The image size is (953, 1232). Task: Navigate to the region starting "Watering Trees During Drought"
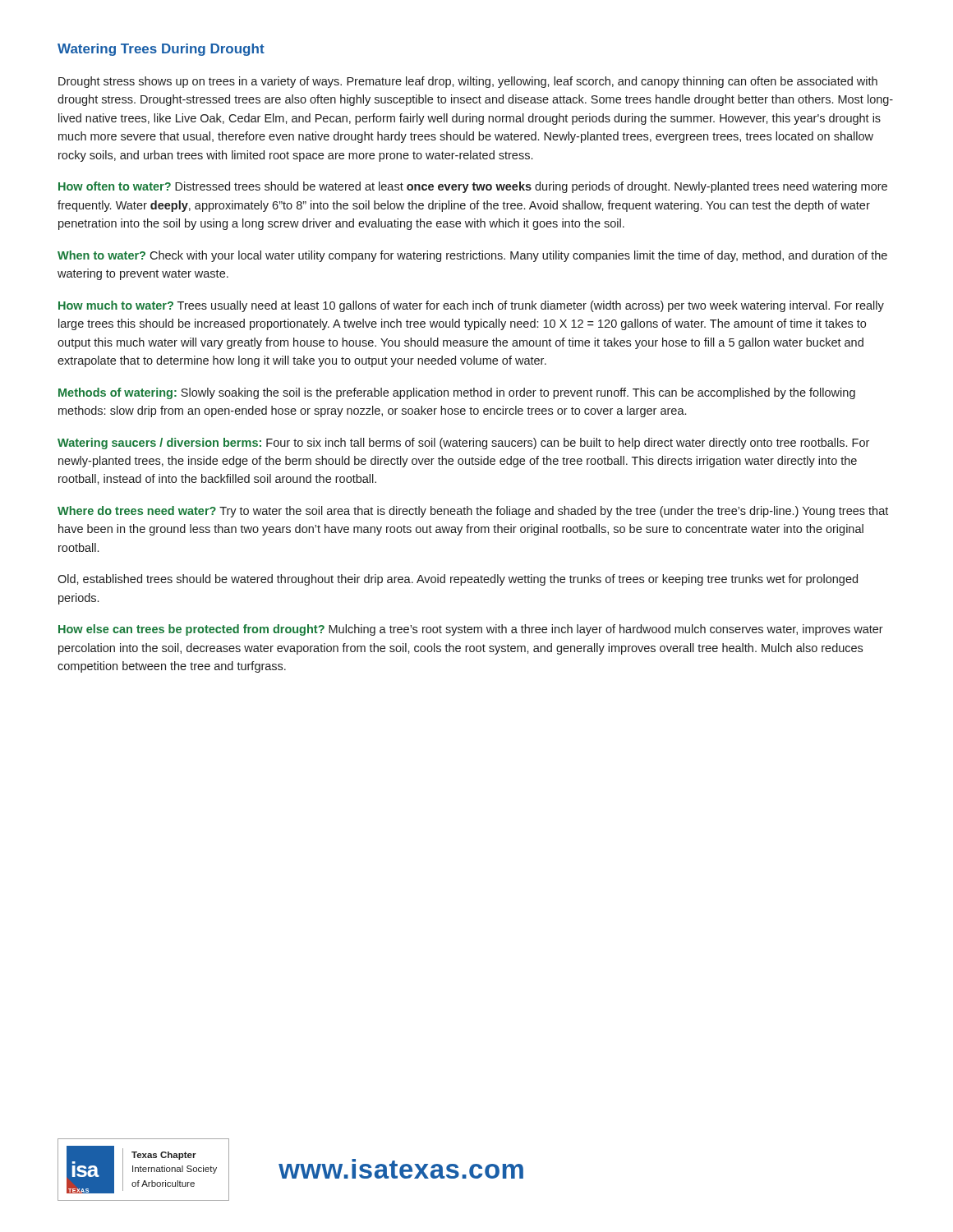point(161,49)
